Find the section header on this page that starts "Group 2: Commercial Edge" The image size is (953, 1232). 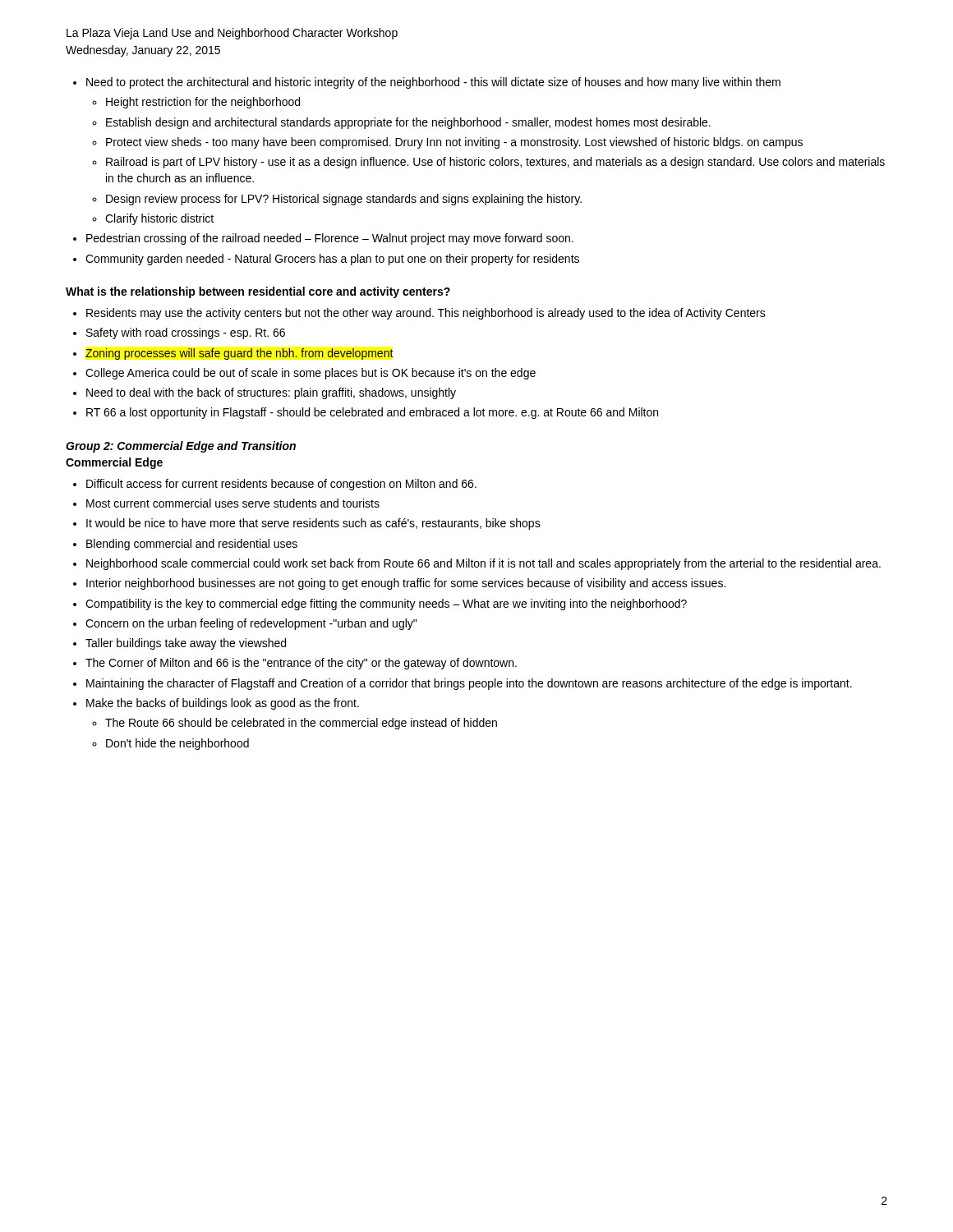coord(181,446)
